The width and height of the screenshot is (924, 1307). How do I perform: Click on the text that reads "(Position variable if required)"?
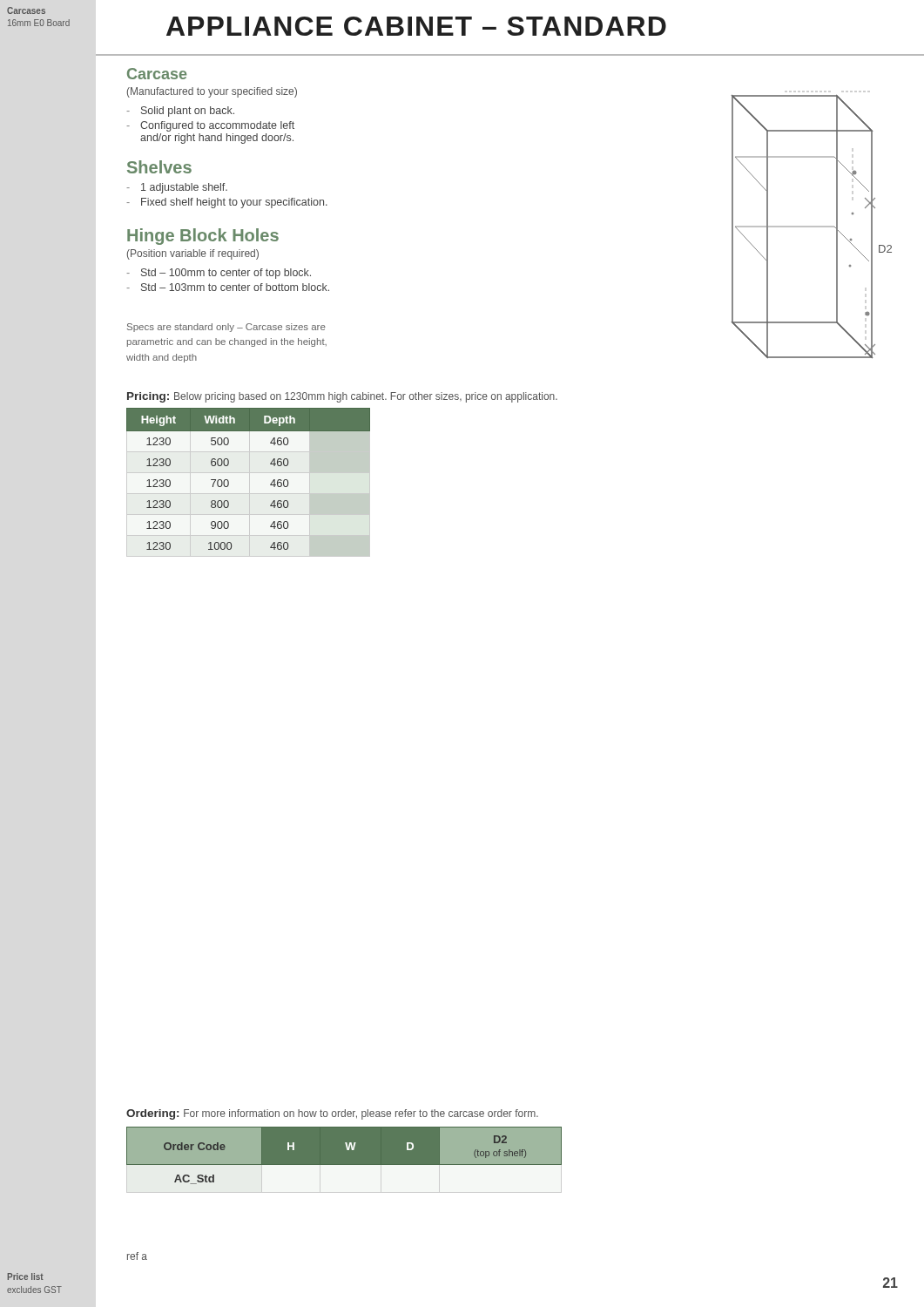[x=193, y=254]
